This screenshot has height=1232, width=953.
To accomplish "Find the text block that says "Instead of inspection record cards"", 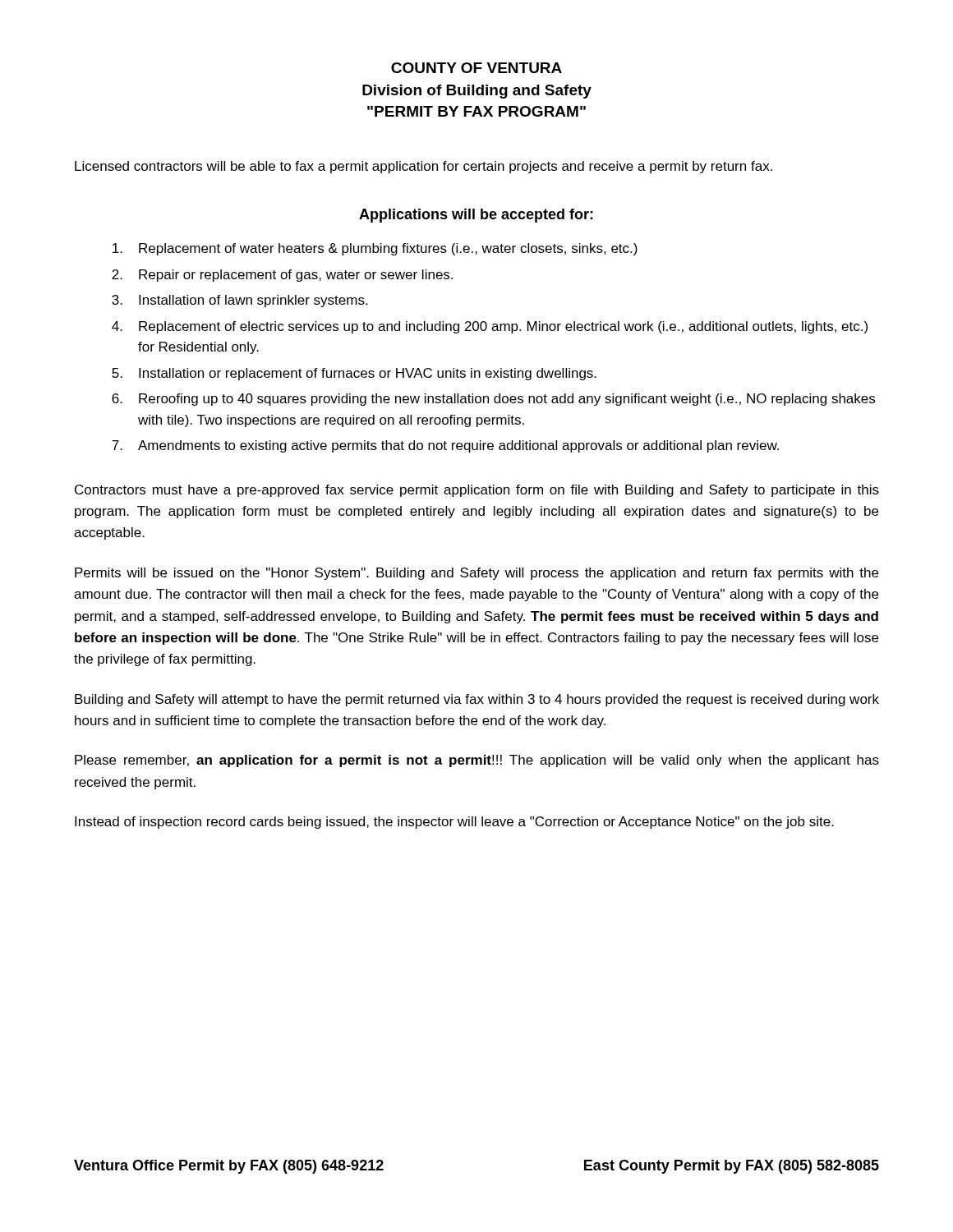I will point(454,822).
